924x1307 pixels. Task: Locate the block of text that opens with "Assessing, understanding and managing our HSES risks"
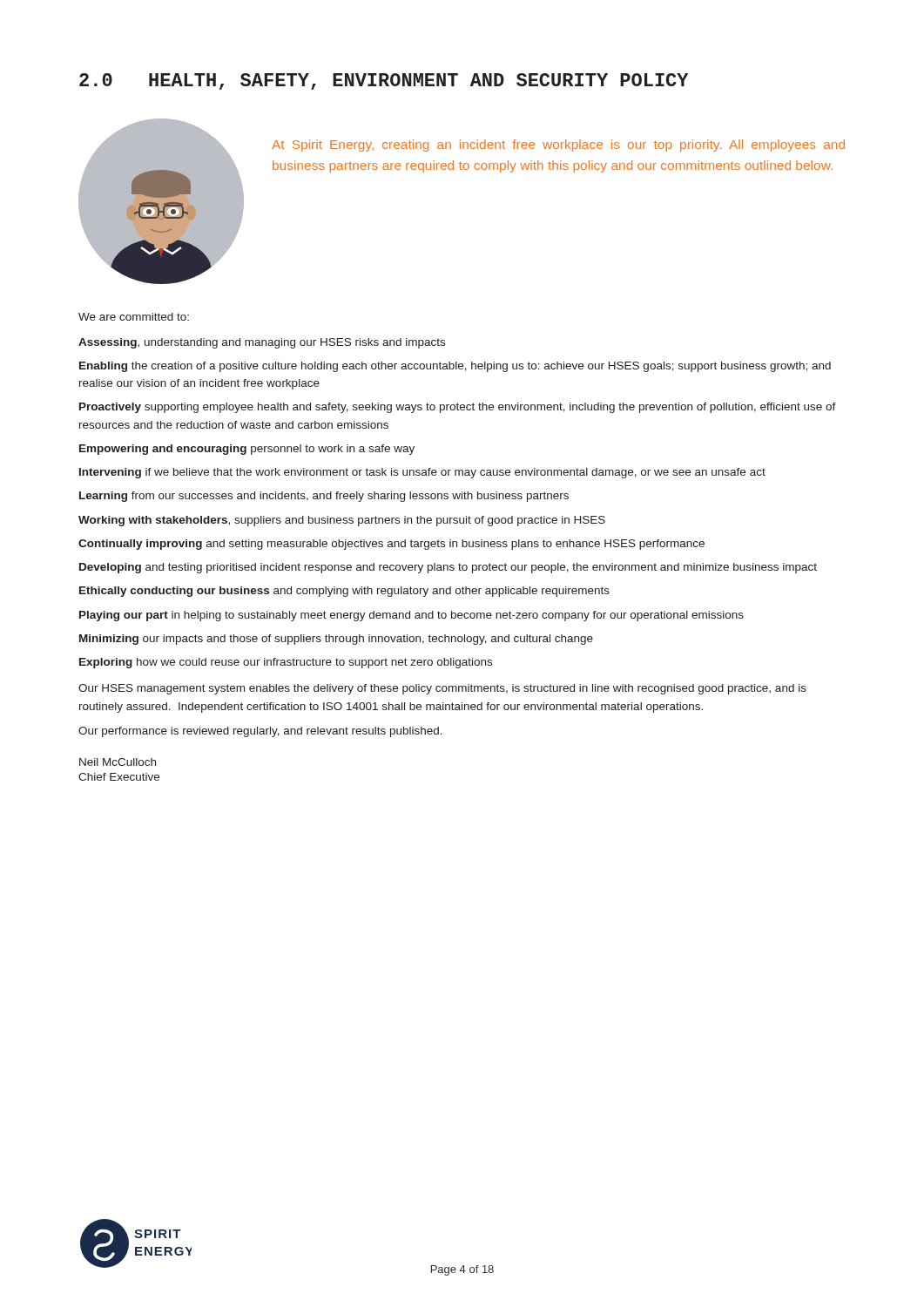tap(262, 342)
